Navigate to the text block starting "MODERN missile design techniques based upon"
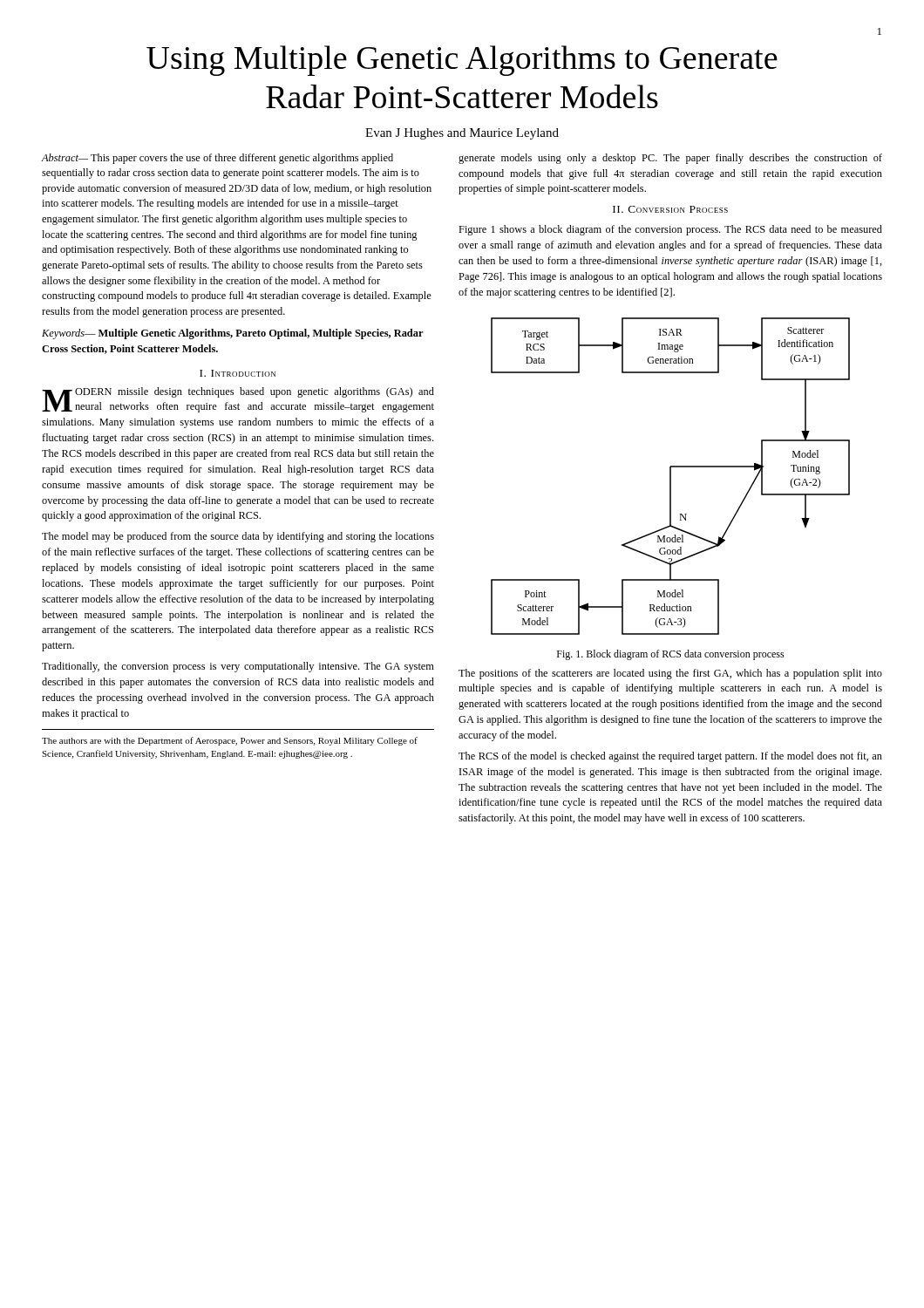This screenshot has height=1308, width=924. coord(238,453)
